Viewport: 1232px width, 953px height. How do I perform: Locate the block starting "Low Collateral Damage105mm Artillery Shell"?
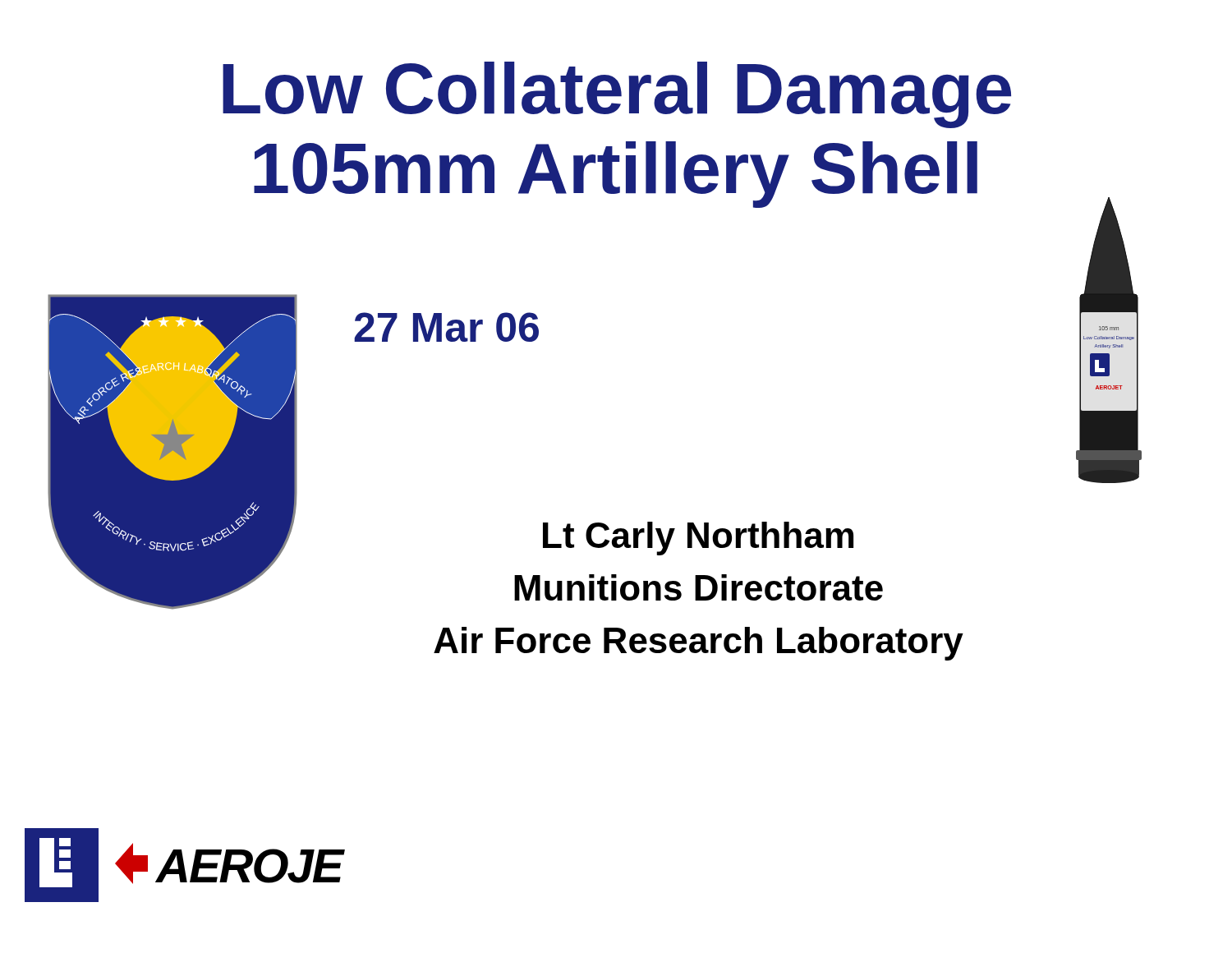616,129
